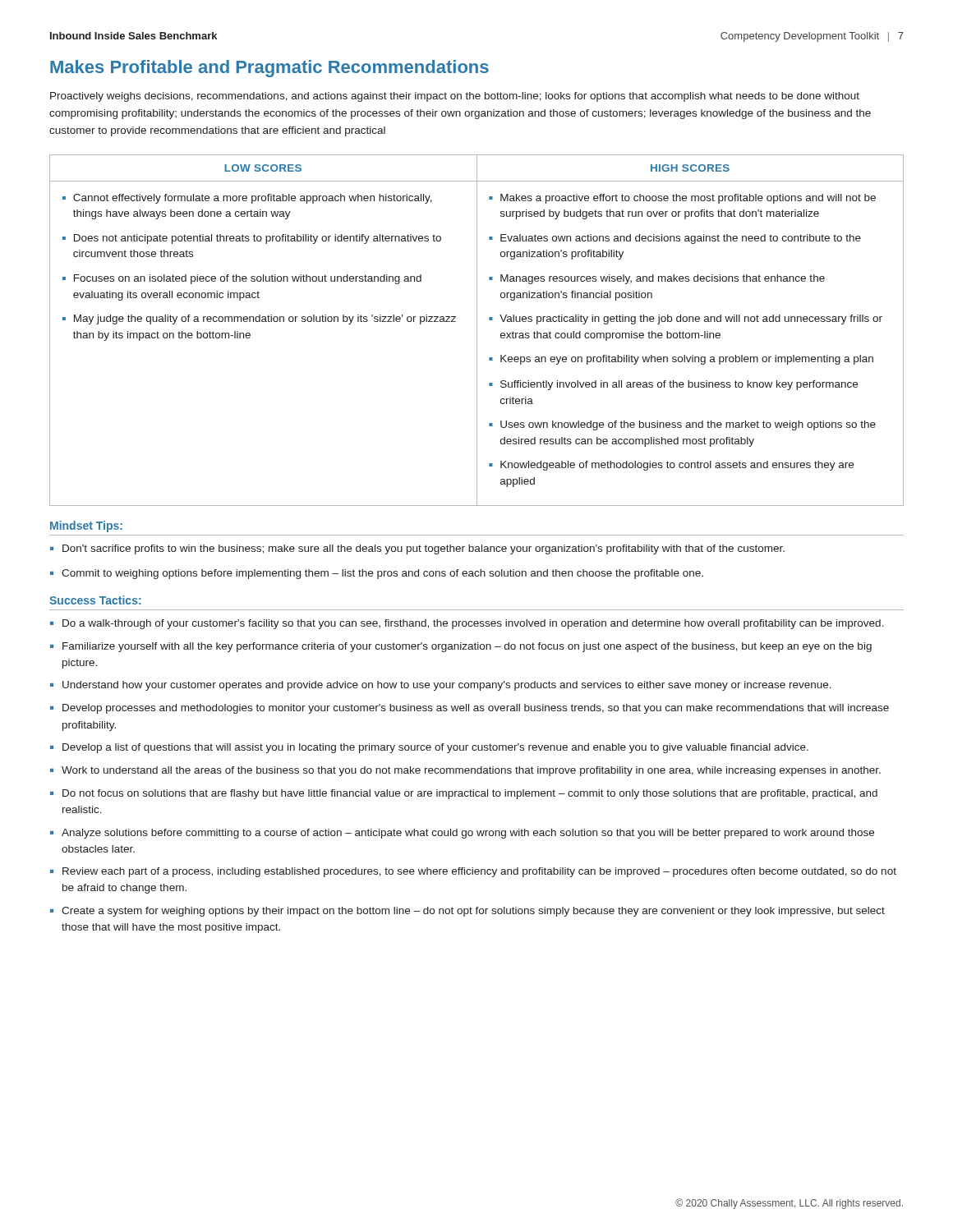
Task: Point to the text block starting "Success Tactics:"
Action: [96, 600]
